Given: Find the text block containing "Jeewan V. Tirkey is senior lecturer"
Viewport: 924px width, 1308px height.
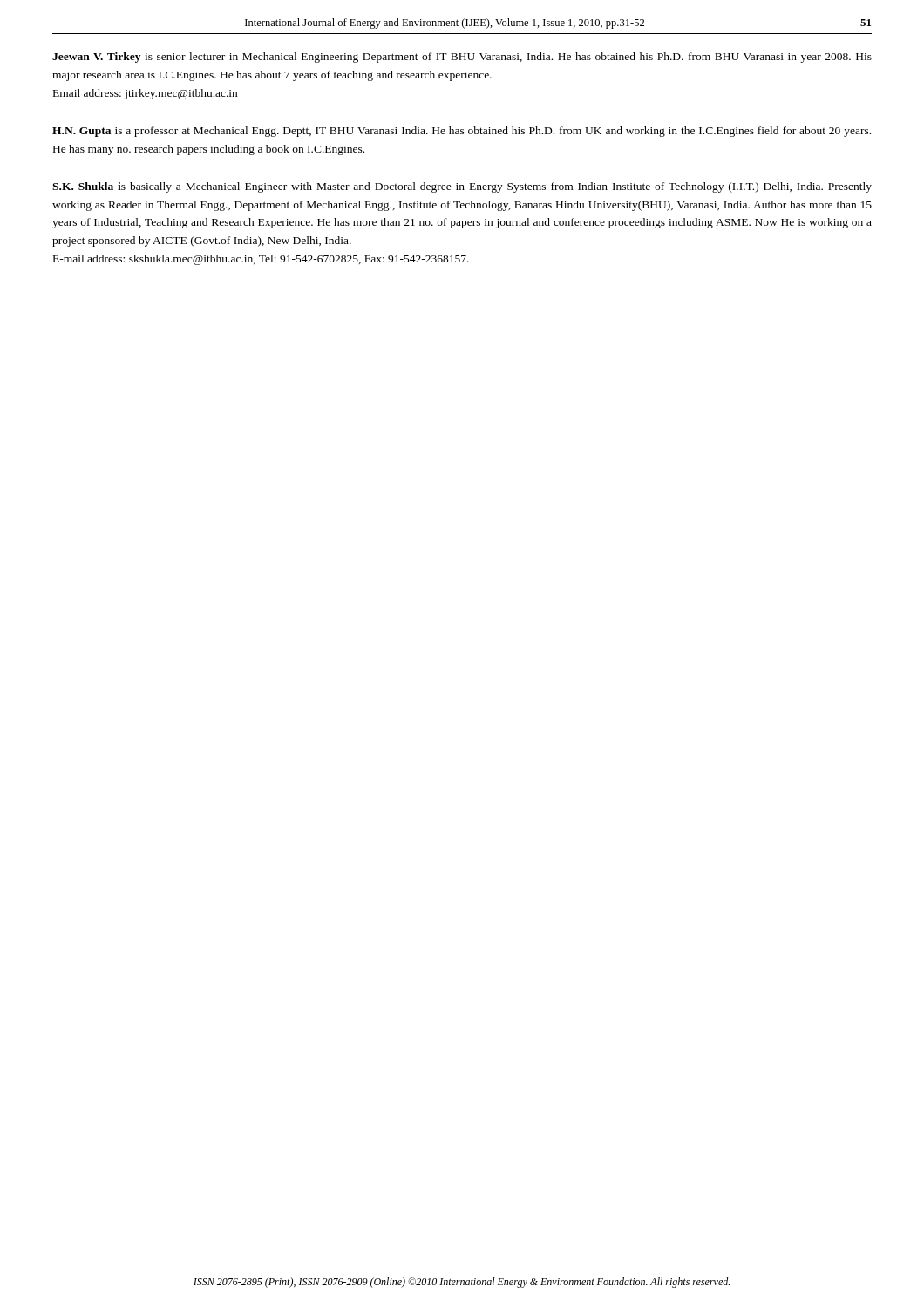Looking at the screenshot, I should pyautogui.click(x=462, y=75).
